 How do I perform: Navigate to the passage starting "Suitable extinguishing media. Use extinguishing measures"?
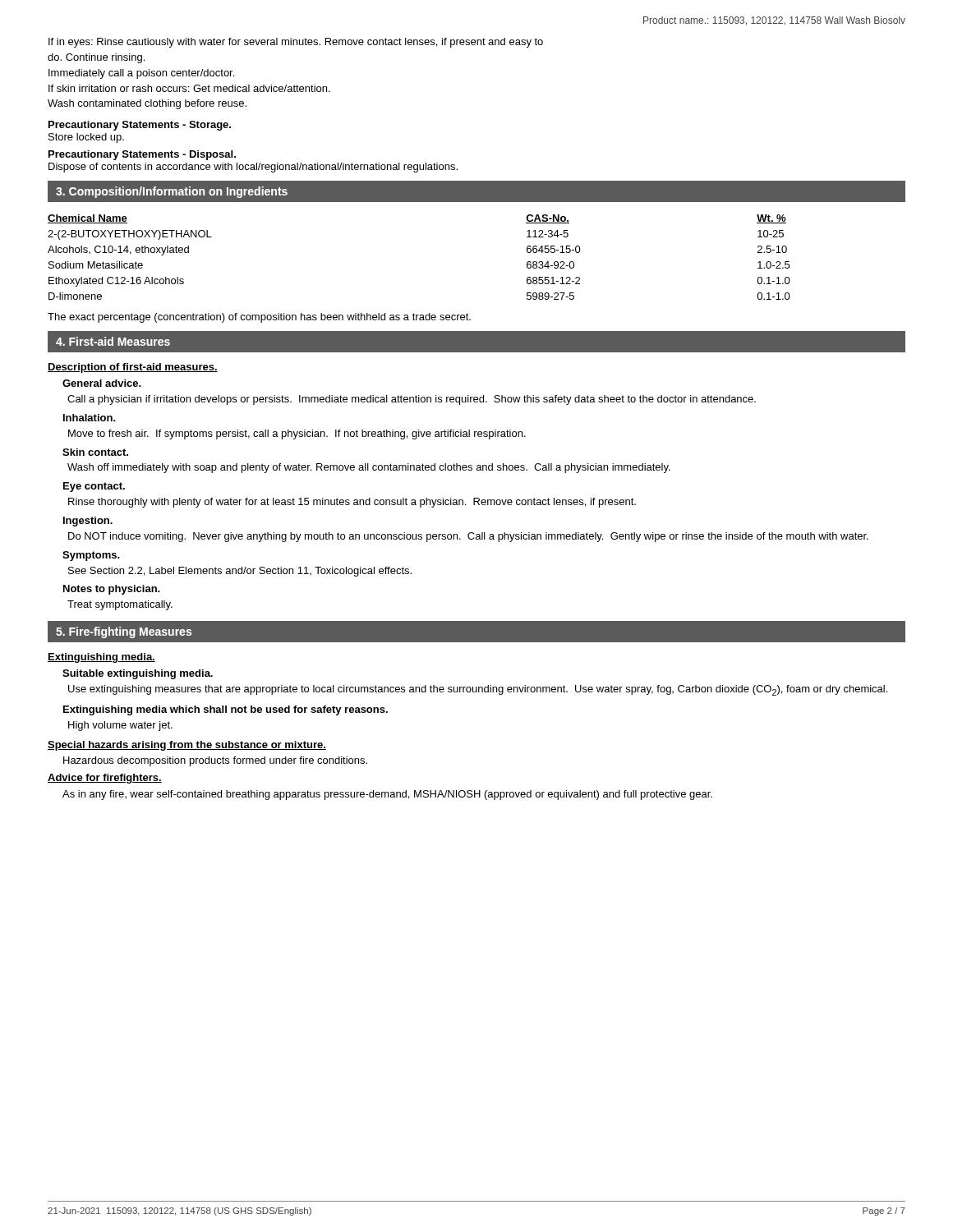(x=484, y=683)
